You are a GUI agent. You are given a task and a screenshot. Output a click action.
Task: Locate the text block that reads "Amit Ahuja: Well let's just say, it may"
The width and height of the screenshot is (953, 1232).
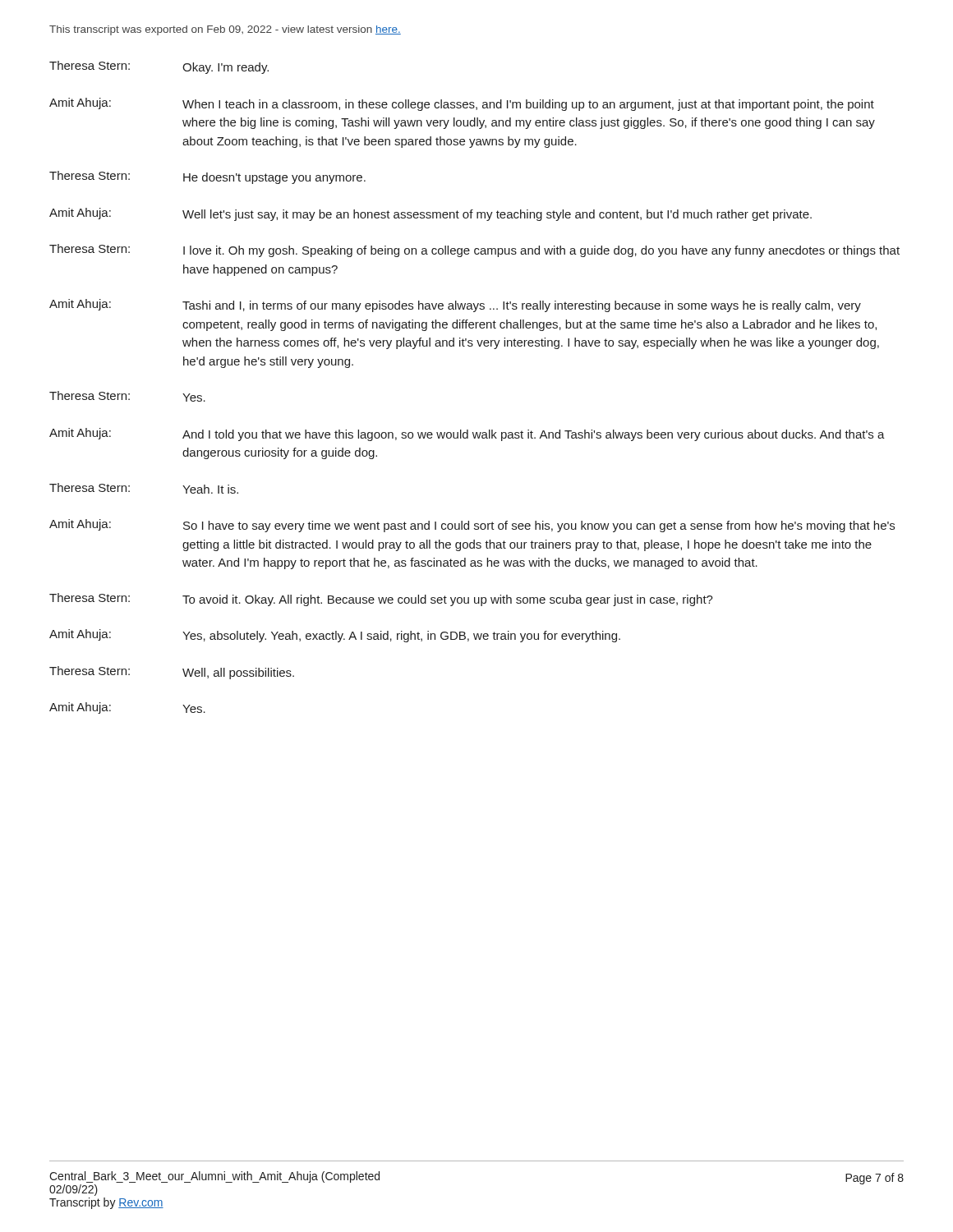click(476, 214)
